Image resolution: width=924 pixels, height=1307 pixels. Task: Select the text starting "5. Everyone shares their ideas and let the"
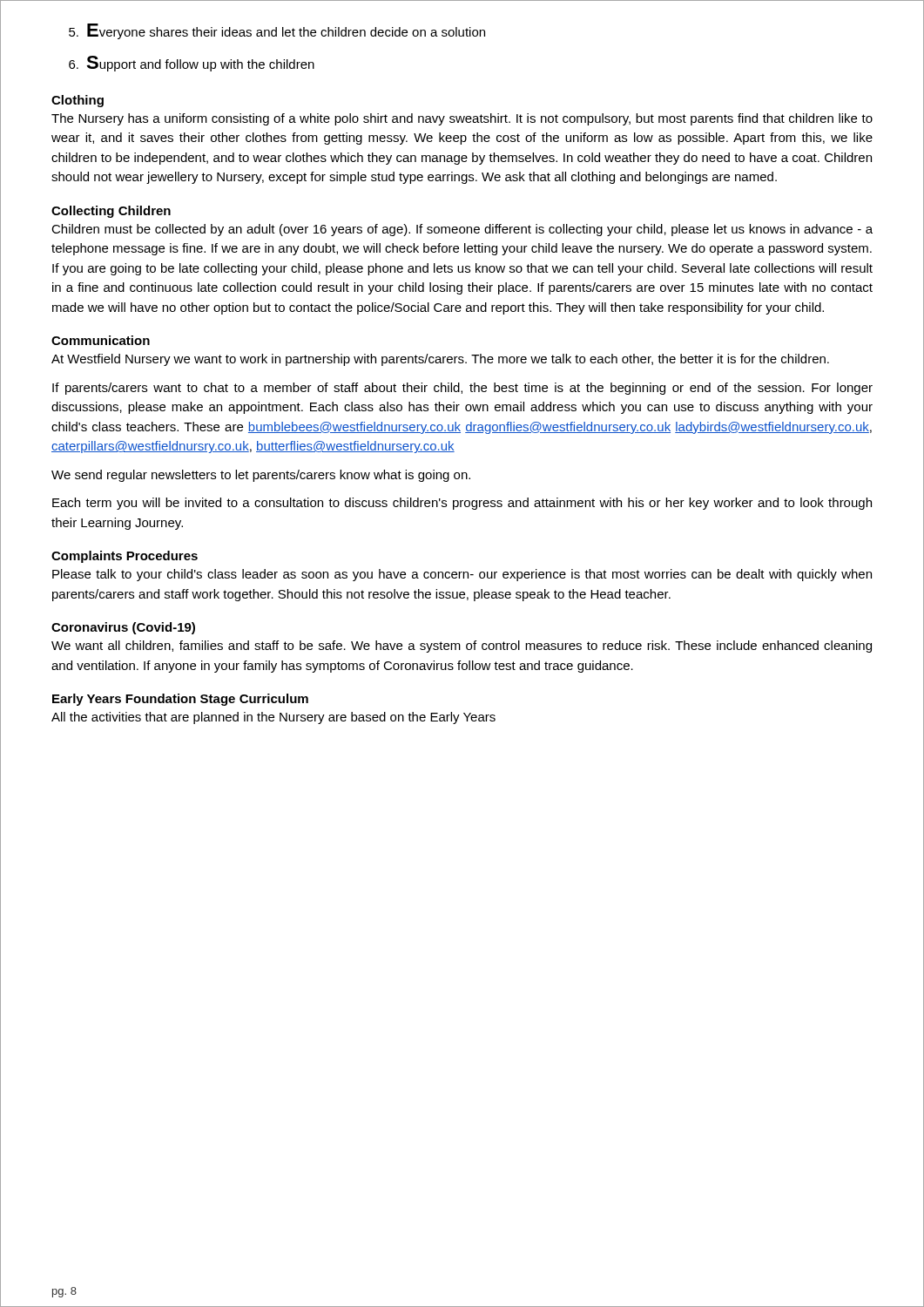pyautogui.click(x=462, y=30)
